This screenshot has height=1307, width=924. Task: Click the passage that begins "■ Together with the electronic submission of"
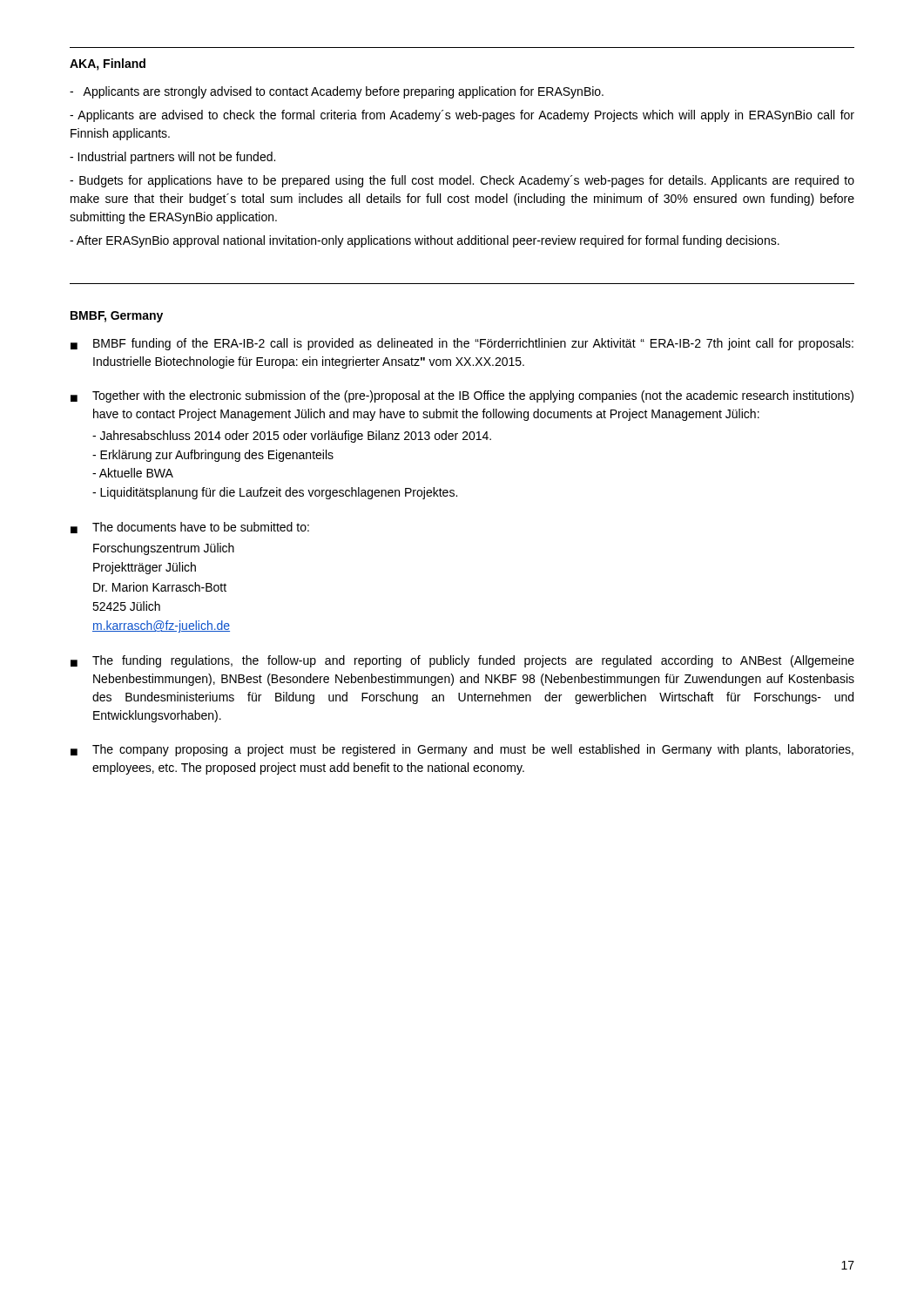pos(462,445)
